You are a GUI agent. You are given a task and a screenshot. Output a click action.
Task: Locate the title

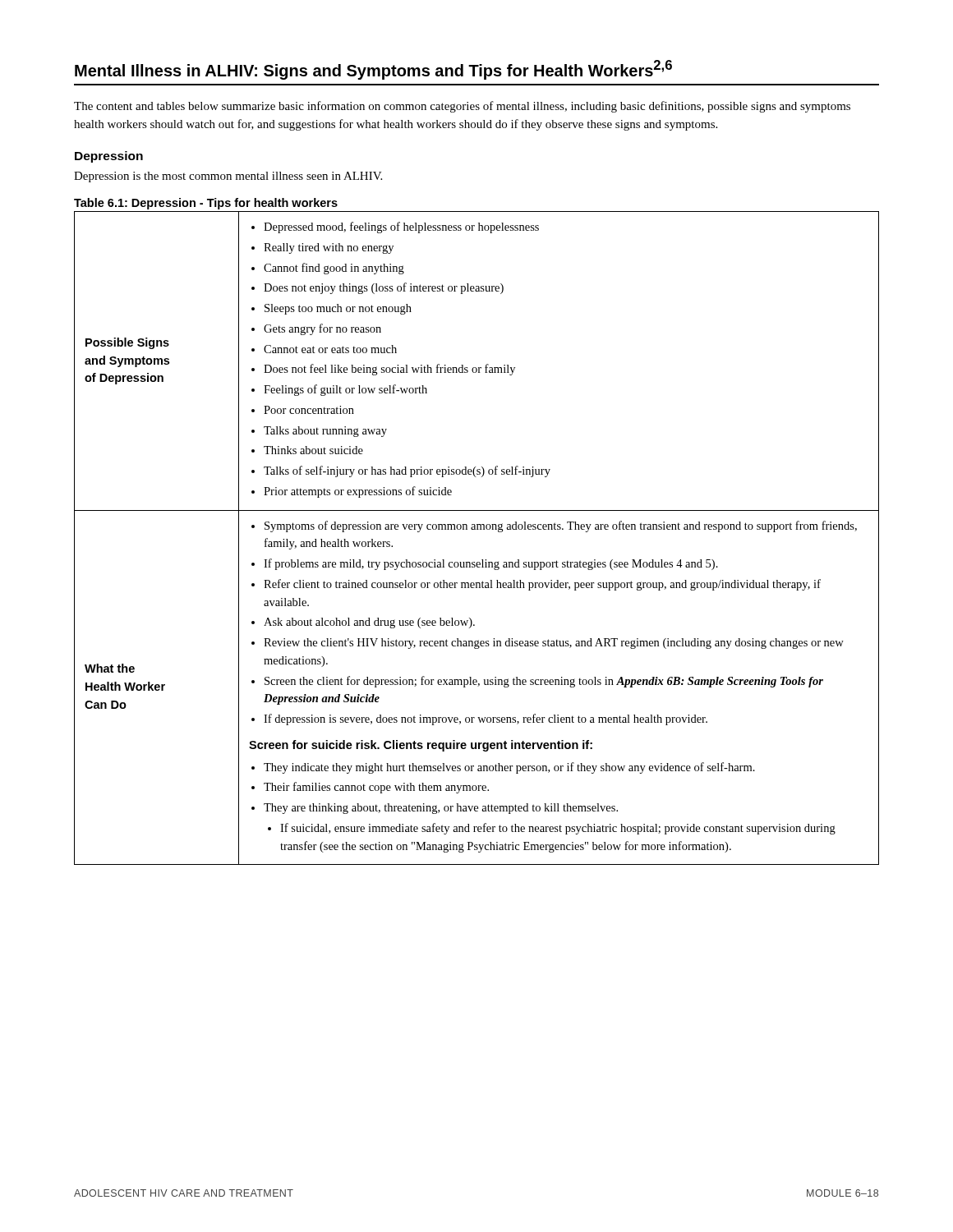pos(476,71)
